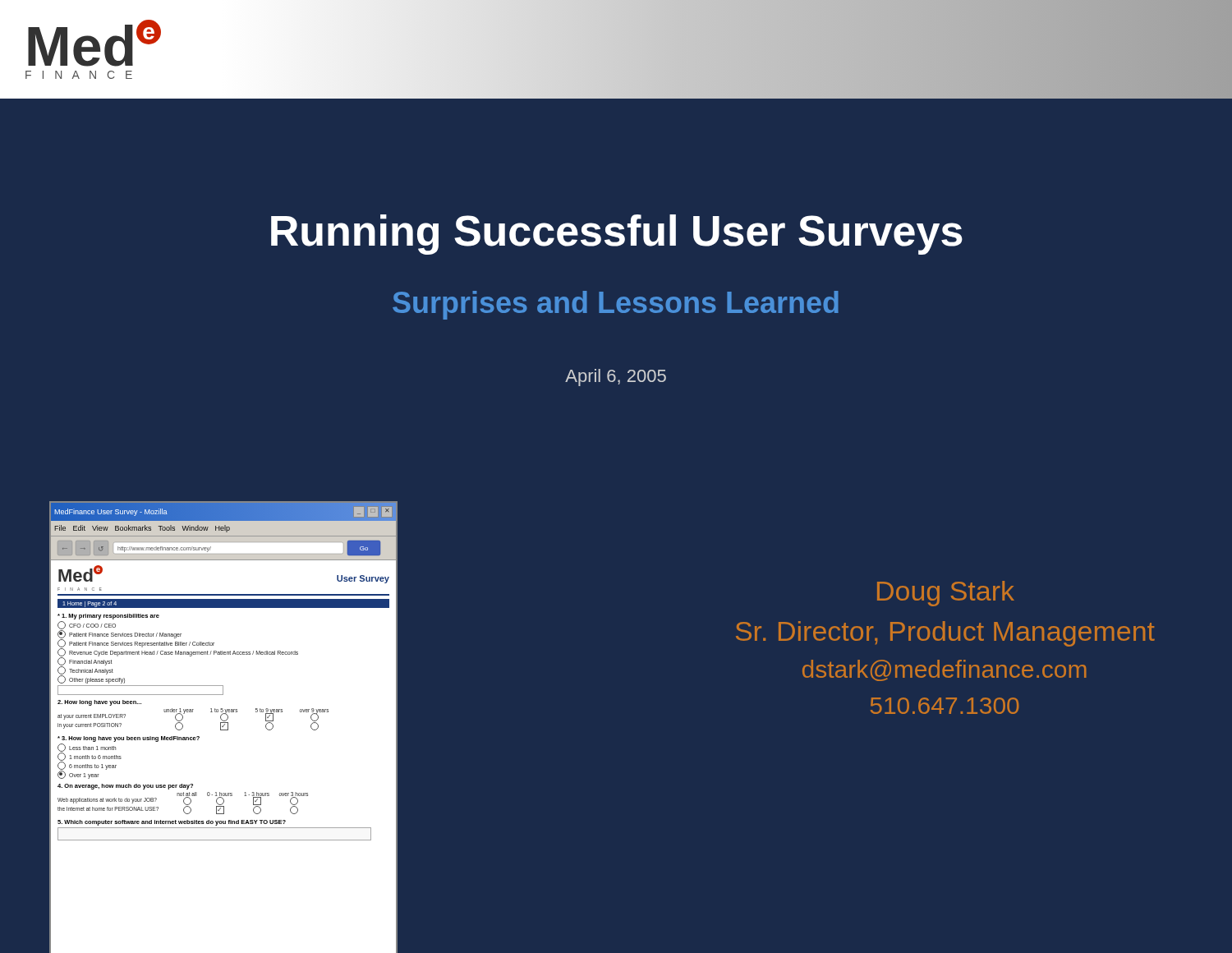Click on the text with the text "April 6, 2005"
This screenshot has width=1232, height=953.
coord(616,376)
